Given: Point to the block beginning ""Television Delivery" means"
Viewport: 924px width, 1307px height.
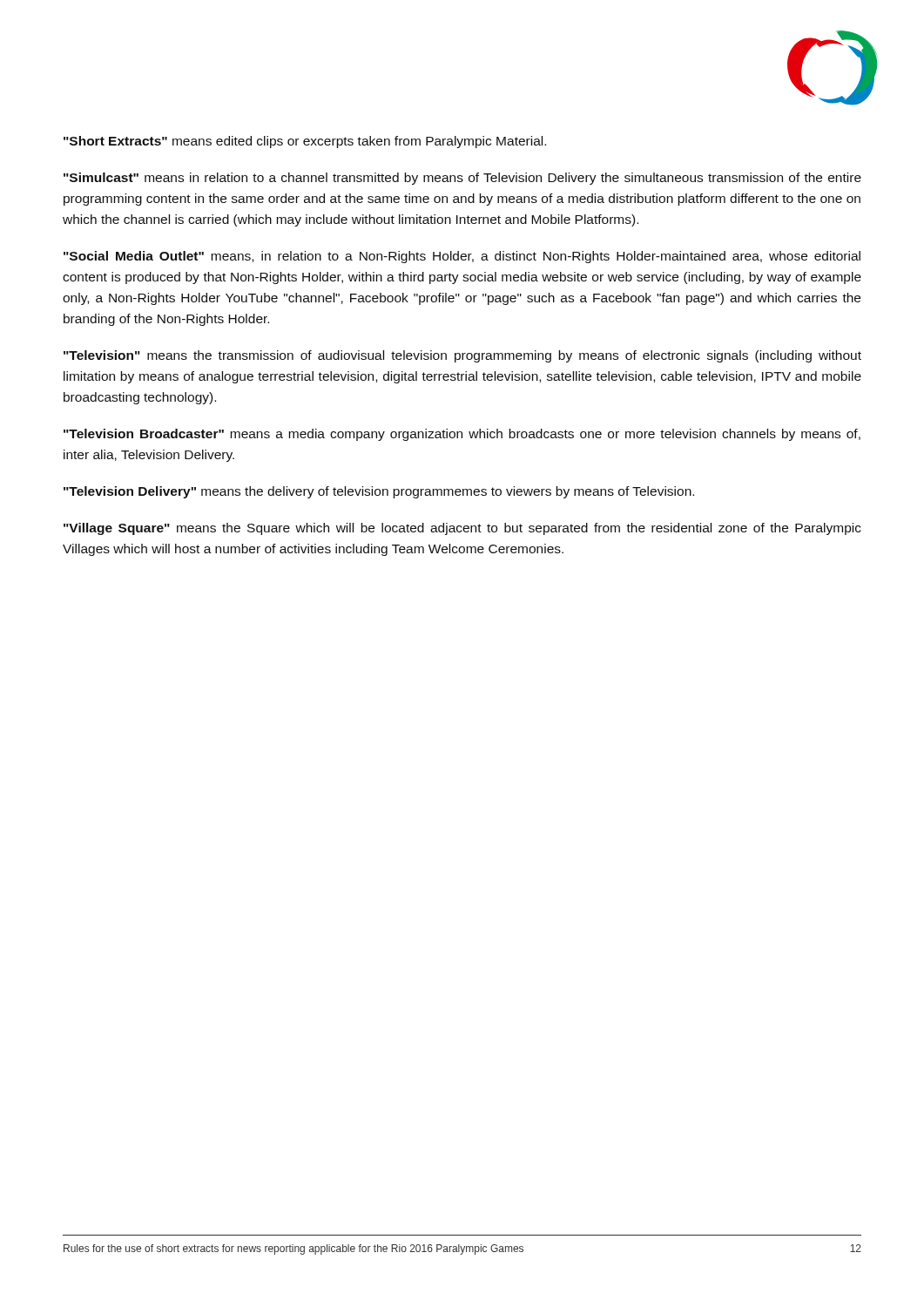Looking at the screenshot, I should [x=379, y=491].
